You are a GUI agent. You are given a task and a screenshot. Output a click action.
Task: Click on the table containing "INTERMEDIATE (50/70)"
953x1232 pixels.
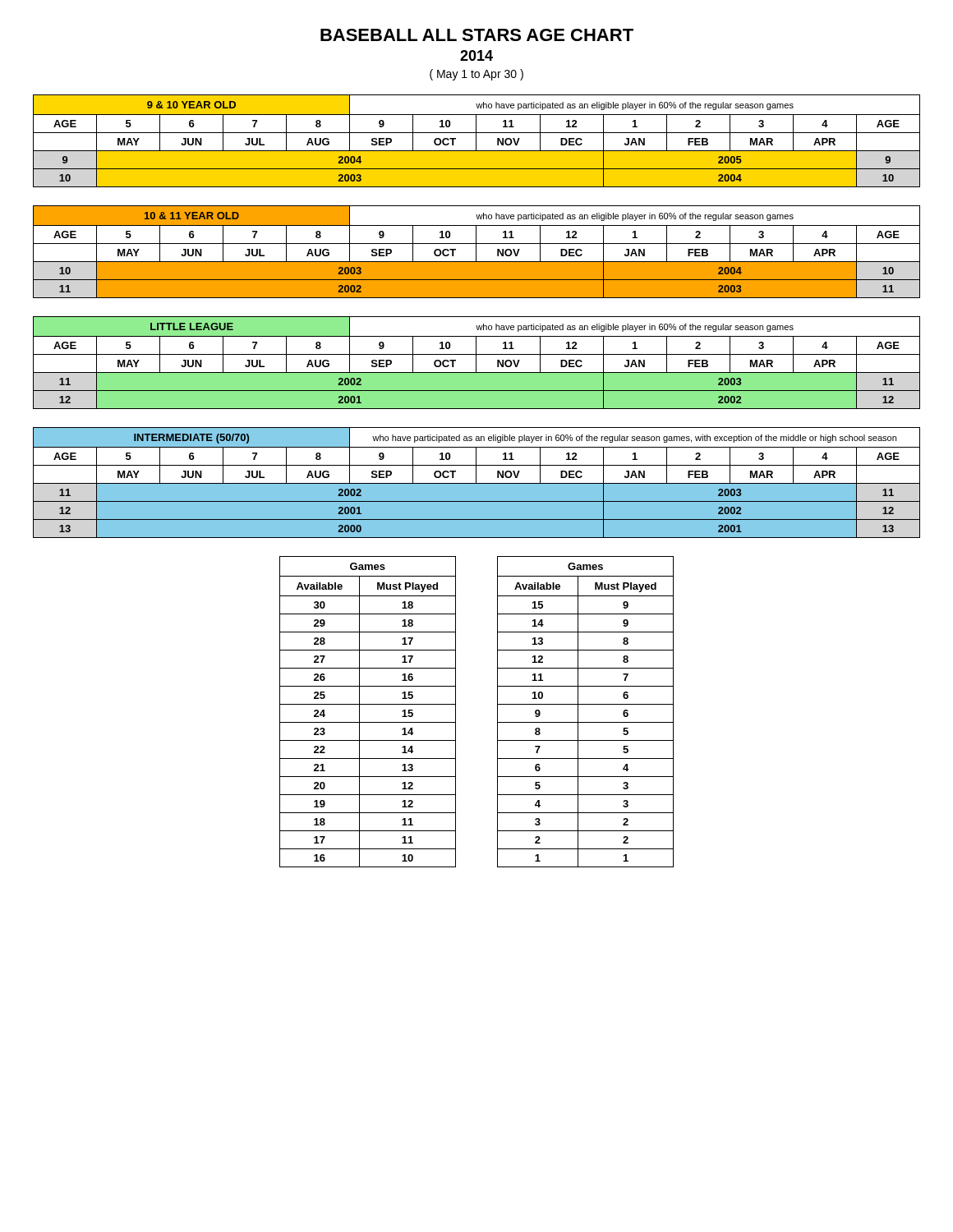click(476, 483)
